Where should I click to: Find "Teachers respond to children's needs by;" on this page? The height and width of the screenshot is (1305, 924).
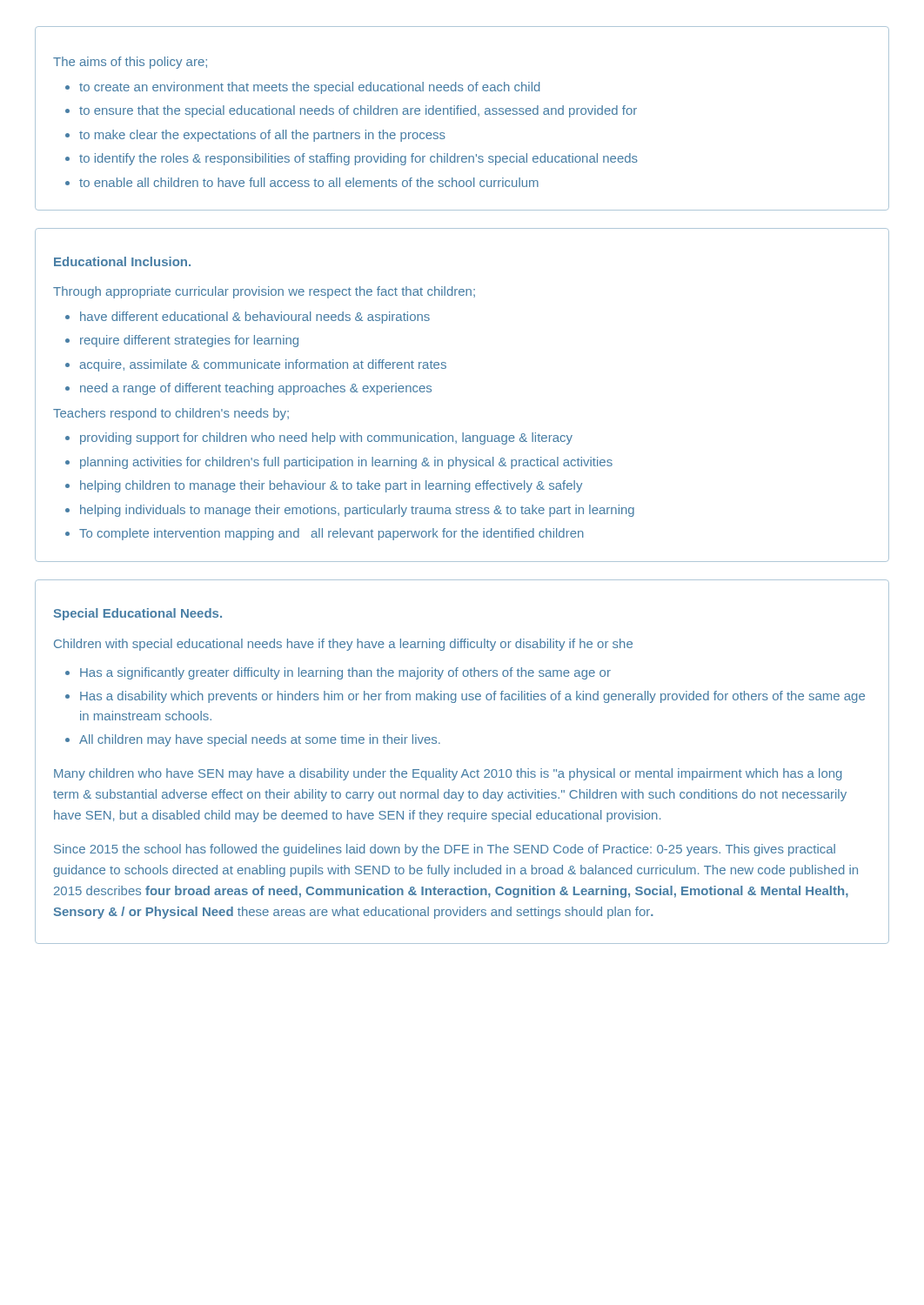point(171,414)
